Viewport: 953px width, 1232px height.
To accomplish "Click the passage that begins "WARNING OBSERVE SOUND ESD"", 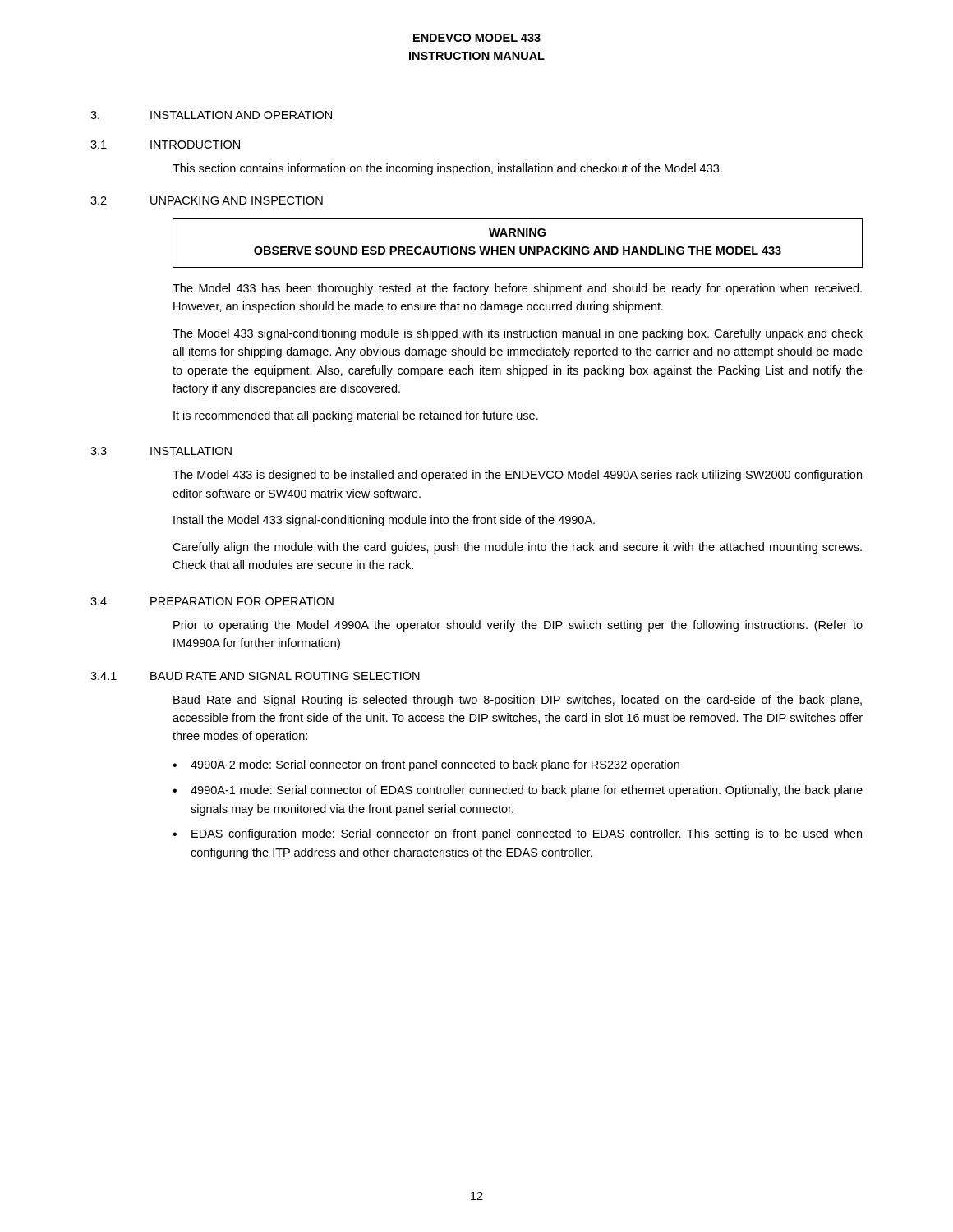I will 518,241.
